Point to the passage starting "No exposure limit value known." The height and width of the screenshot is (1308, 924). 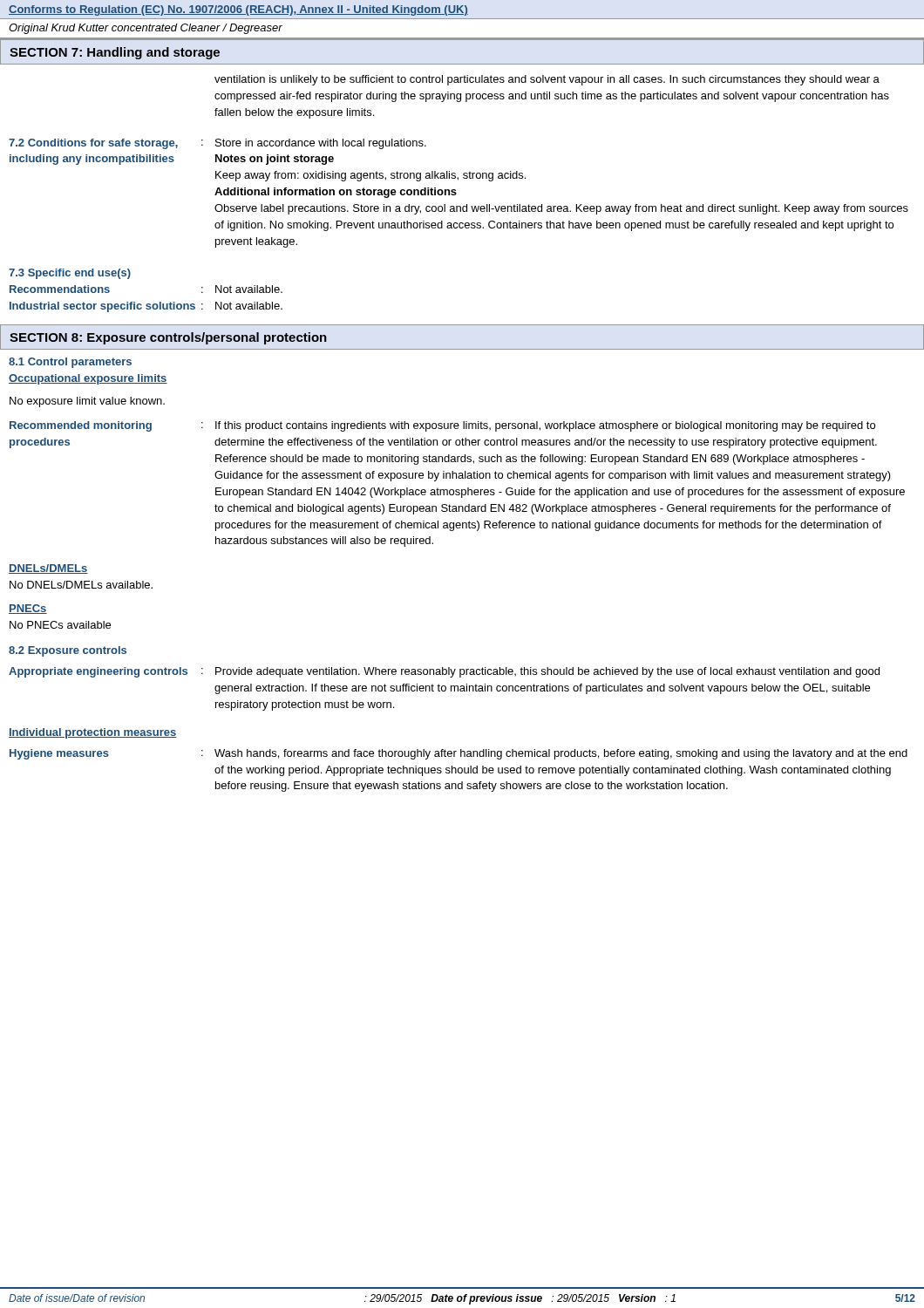point(87,401)
